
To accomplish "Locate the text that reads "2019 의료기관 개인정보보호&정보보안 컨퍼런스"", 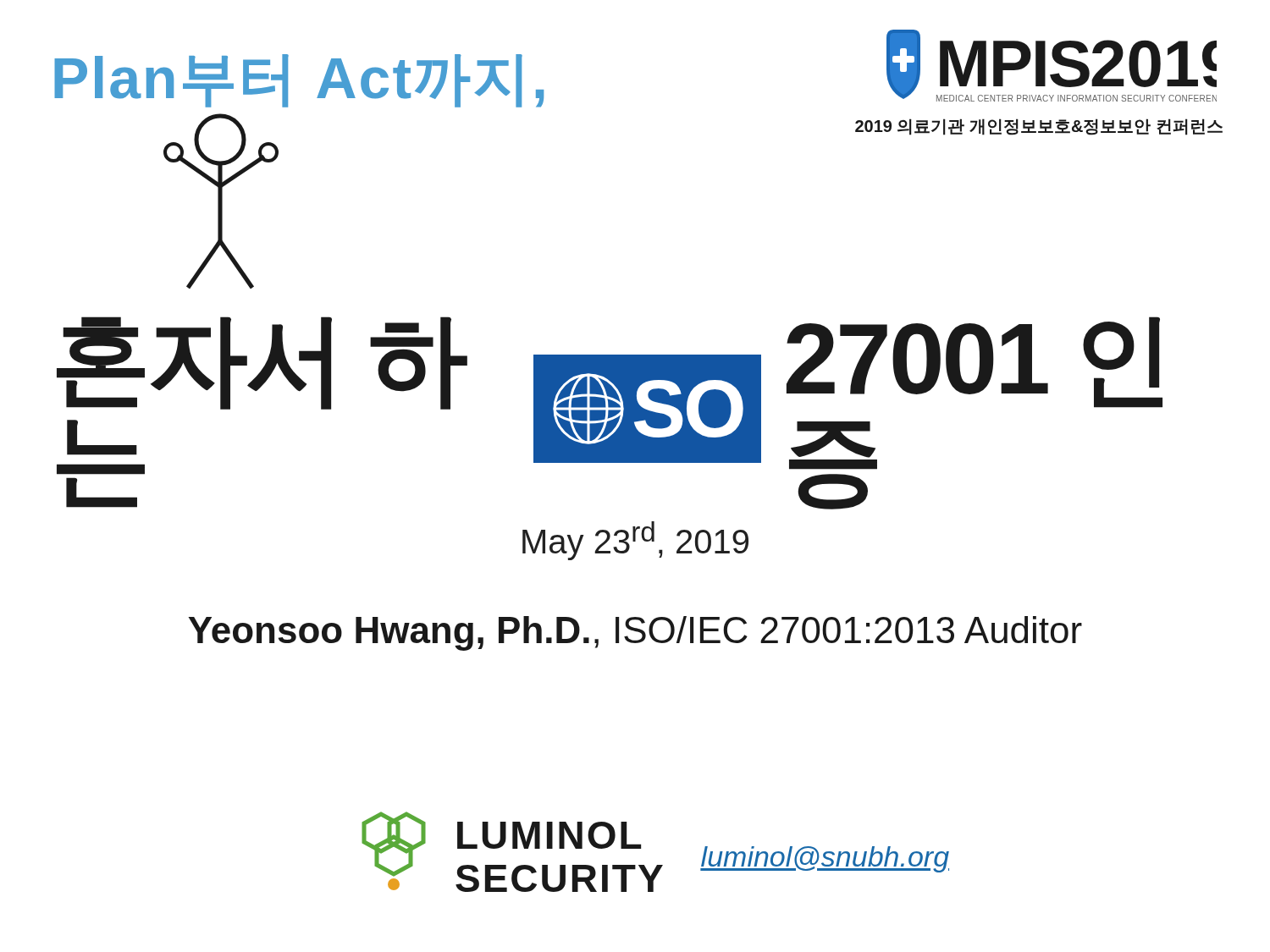I will point(1039,126).
